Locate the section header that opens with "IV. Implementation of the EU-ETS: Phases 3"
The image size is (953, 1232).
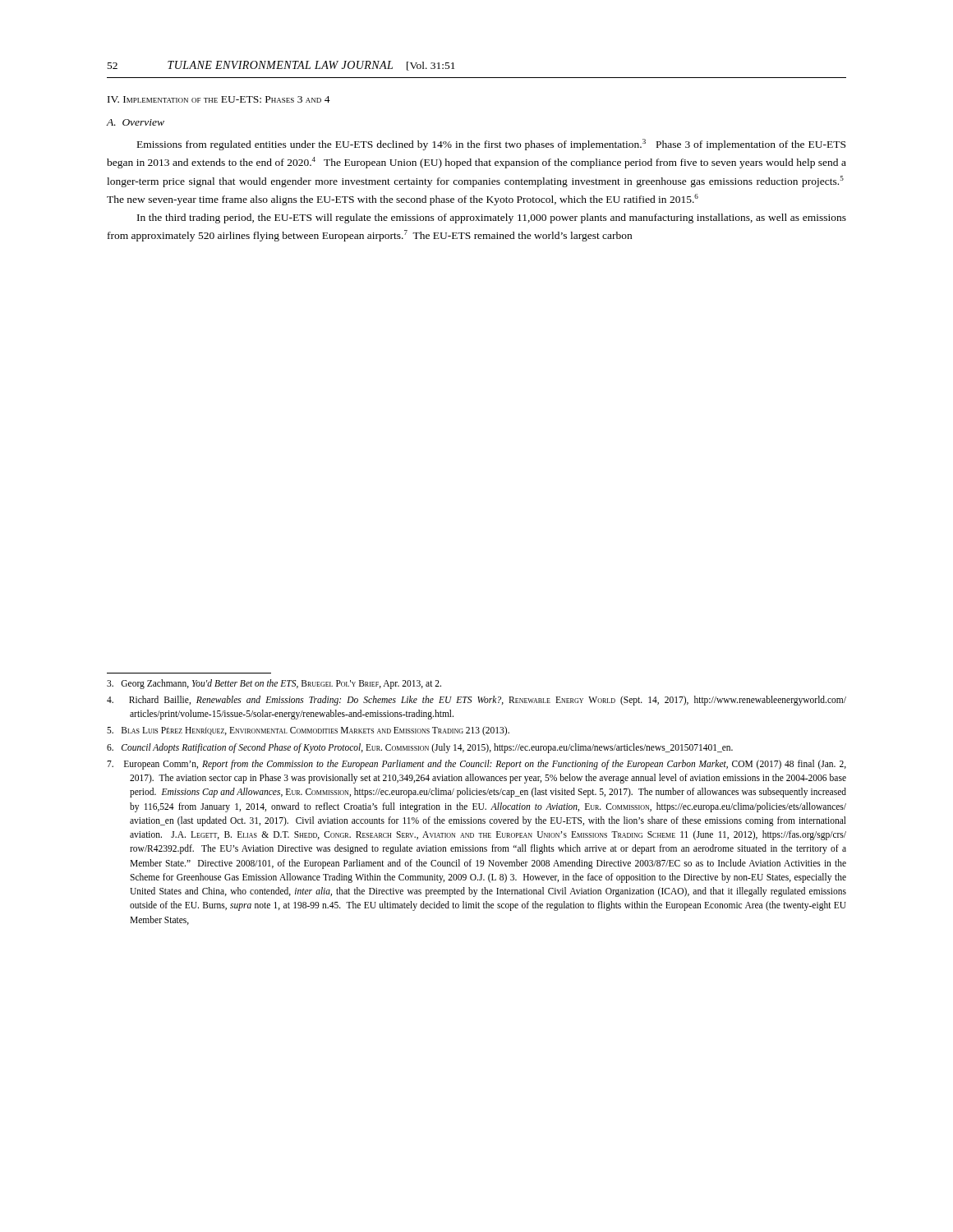point(218,99)
